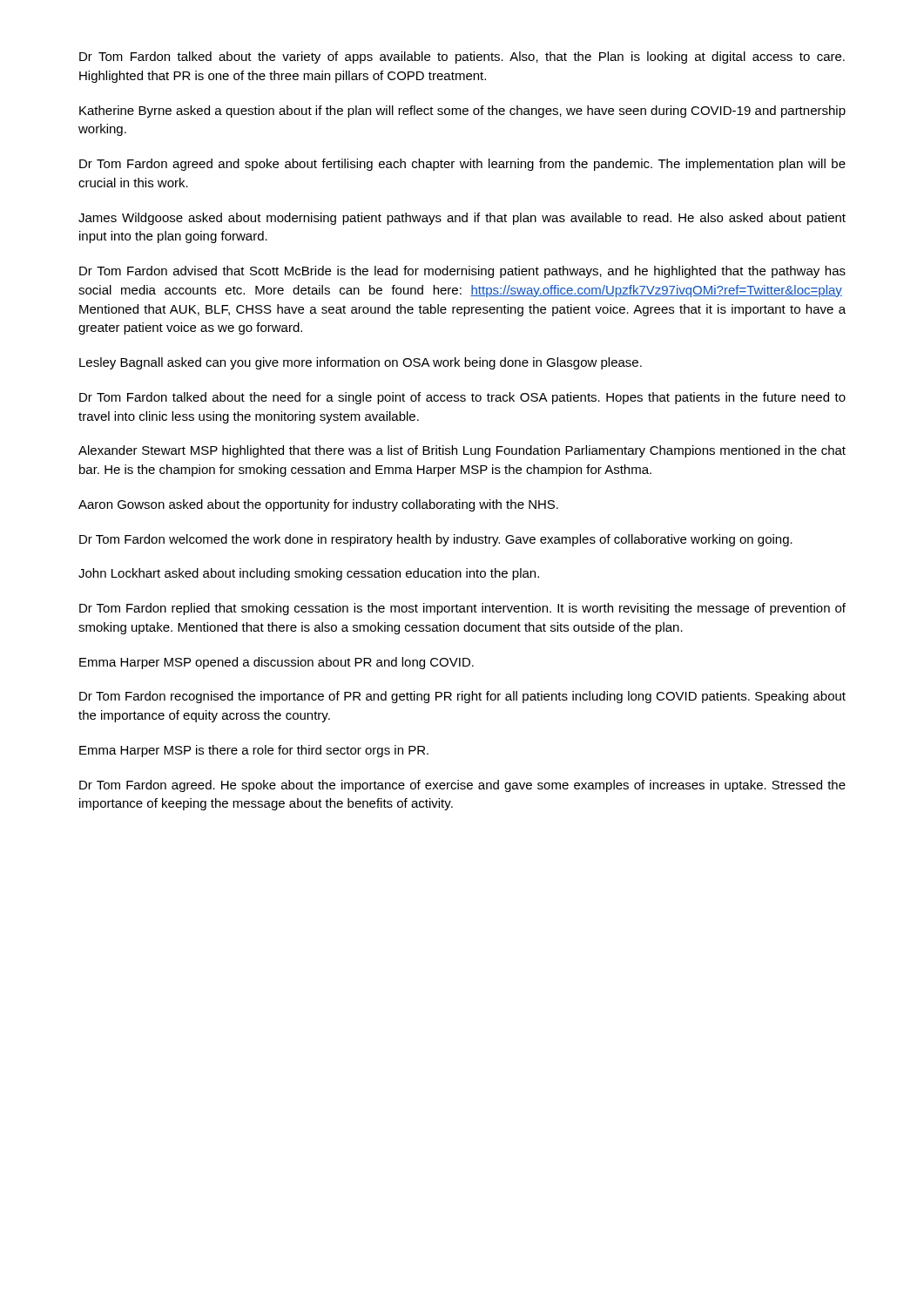
Task: Find the block on this page that starts "Lesley Bagnall asked"
Action: [360, 362]
